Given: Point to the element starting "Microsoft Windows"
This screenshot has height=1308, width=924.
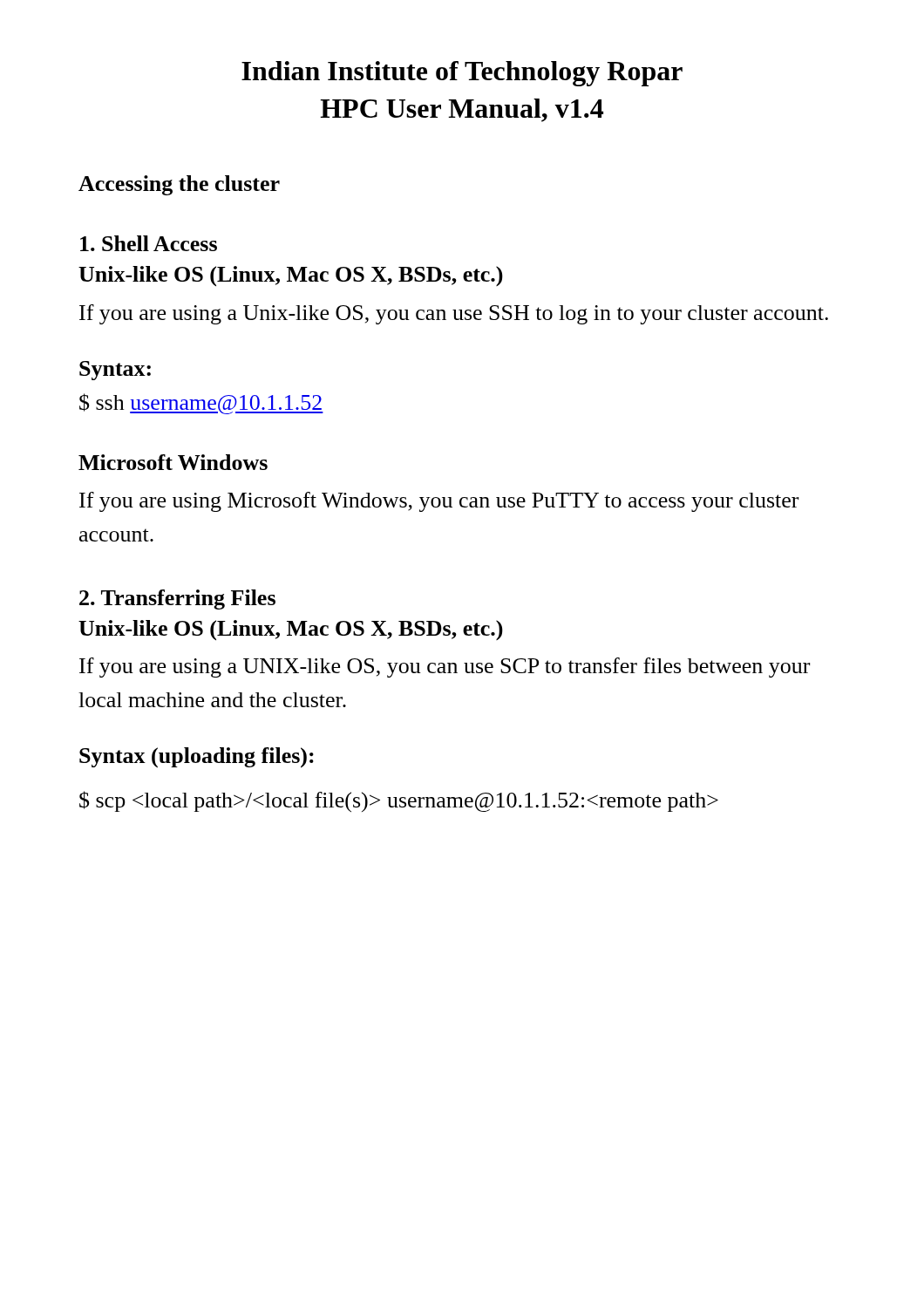Looking at the screenshot, I should point(173,462).
